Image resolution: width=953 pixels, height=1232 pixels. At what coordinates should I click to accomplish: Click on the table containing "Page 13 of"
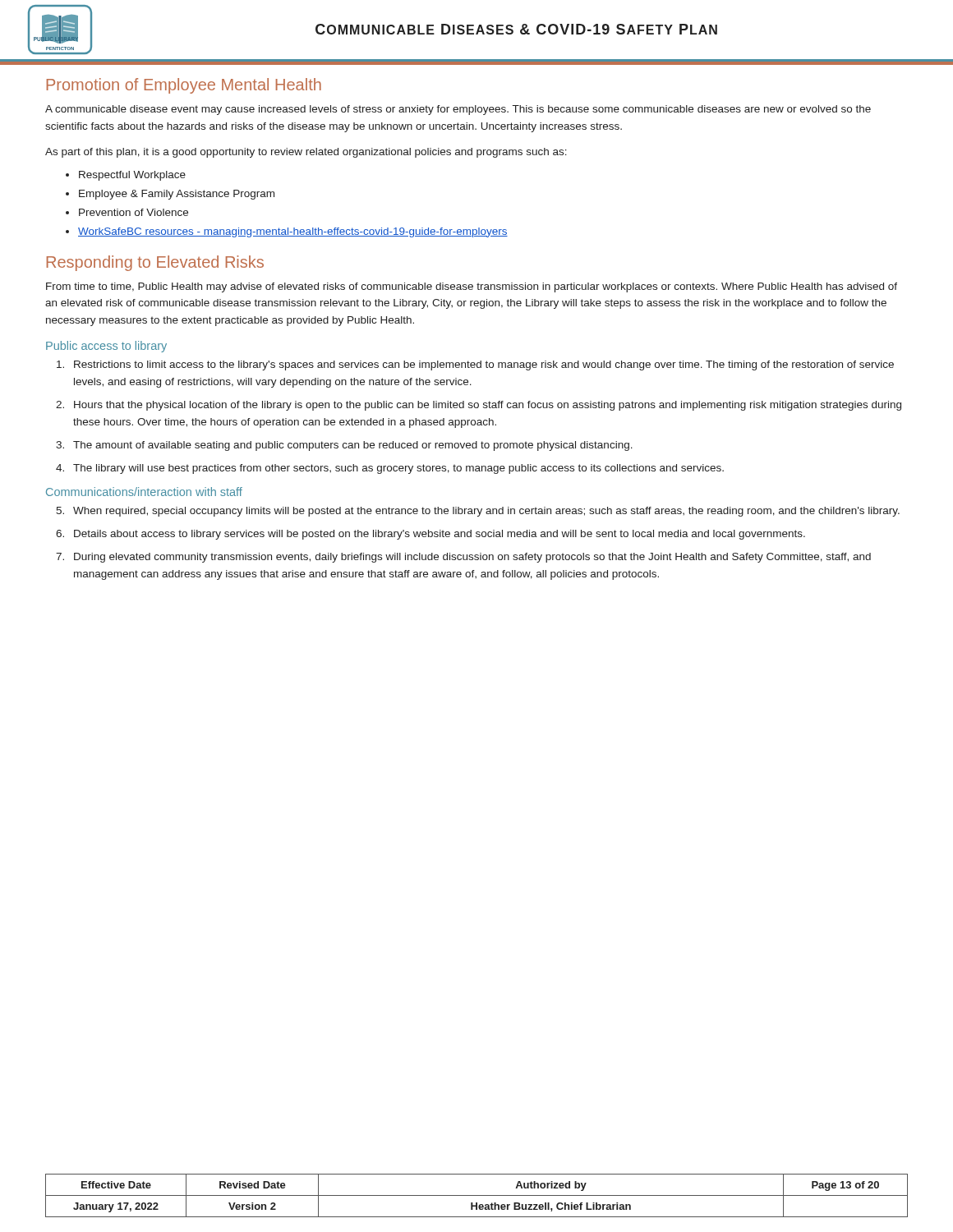(x=476, y=1195)
